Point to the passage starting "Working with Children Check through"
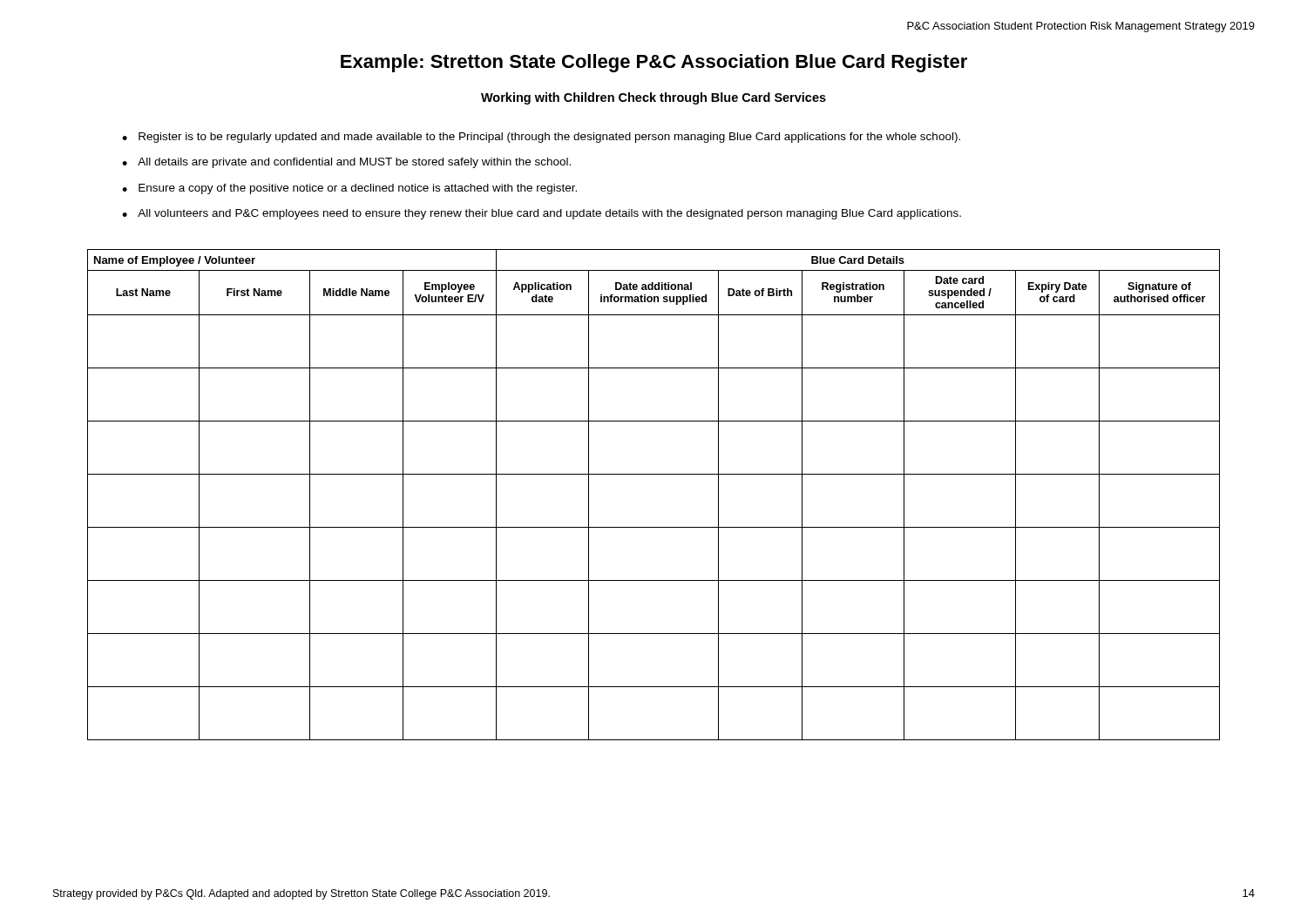Image resolution: width=1307 pixels, height=924 pixels. coord(653,98)
